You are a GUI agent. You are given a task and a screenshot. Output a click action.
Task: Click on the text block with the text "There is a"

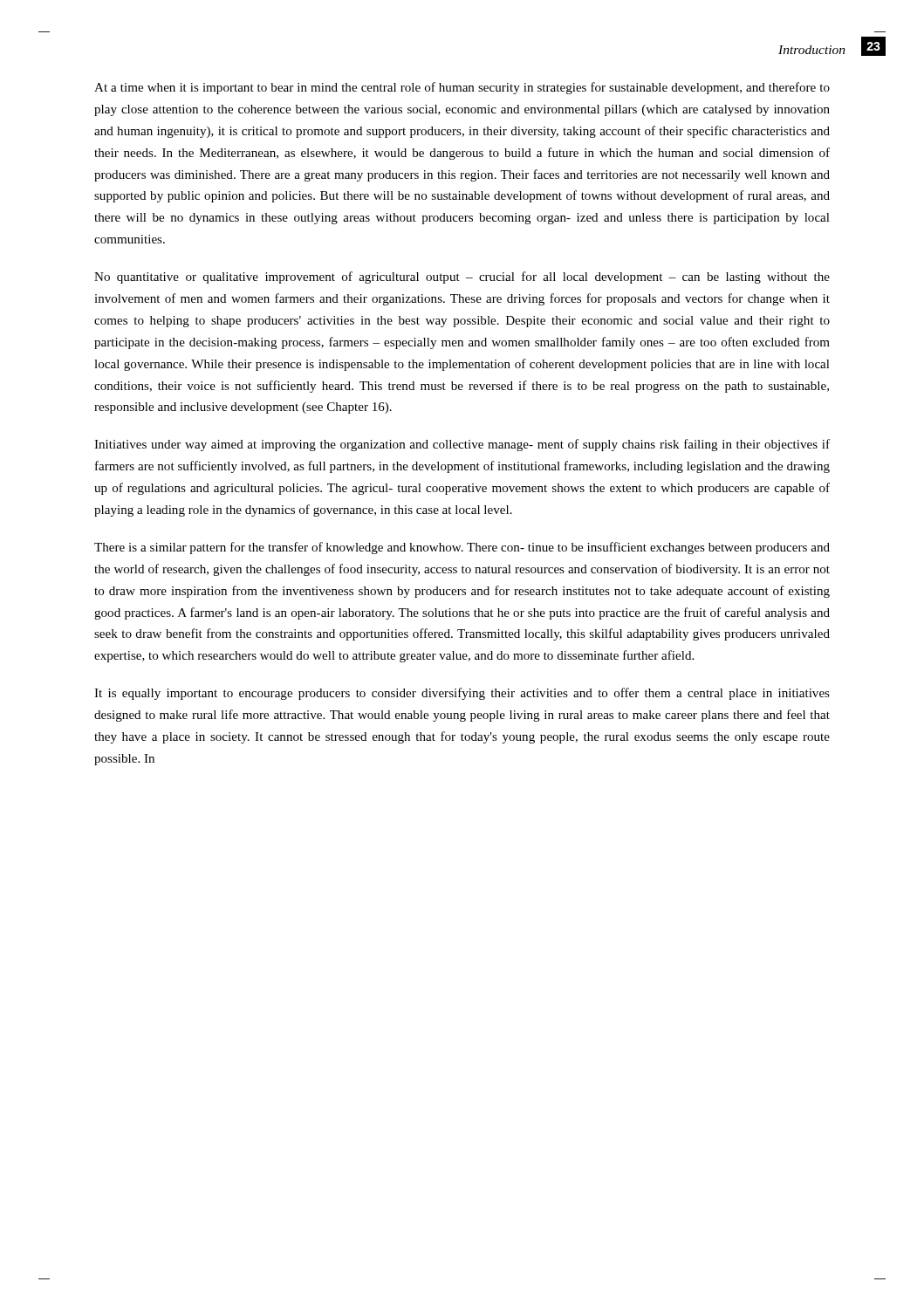coord(462,602)
